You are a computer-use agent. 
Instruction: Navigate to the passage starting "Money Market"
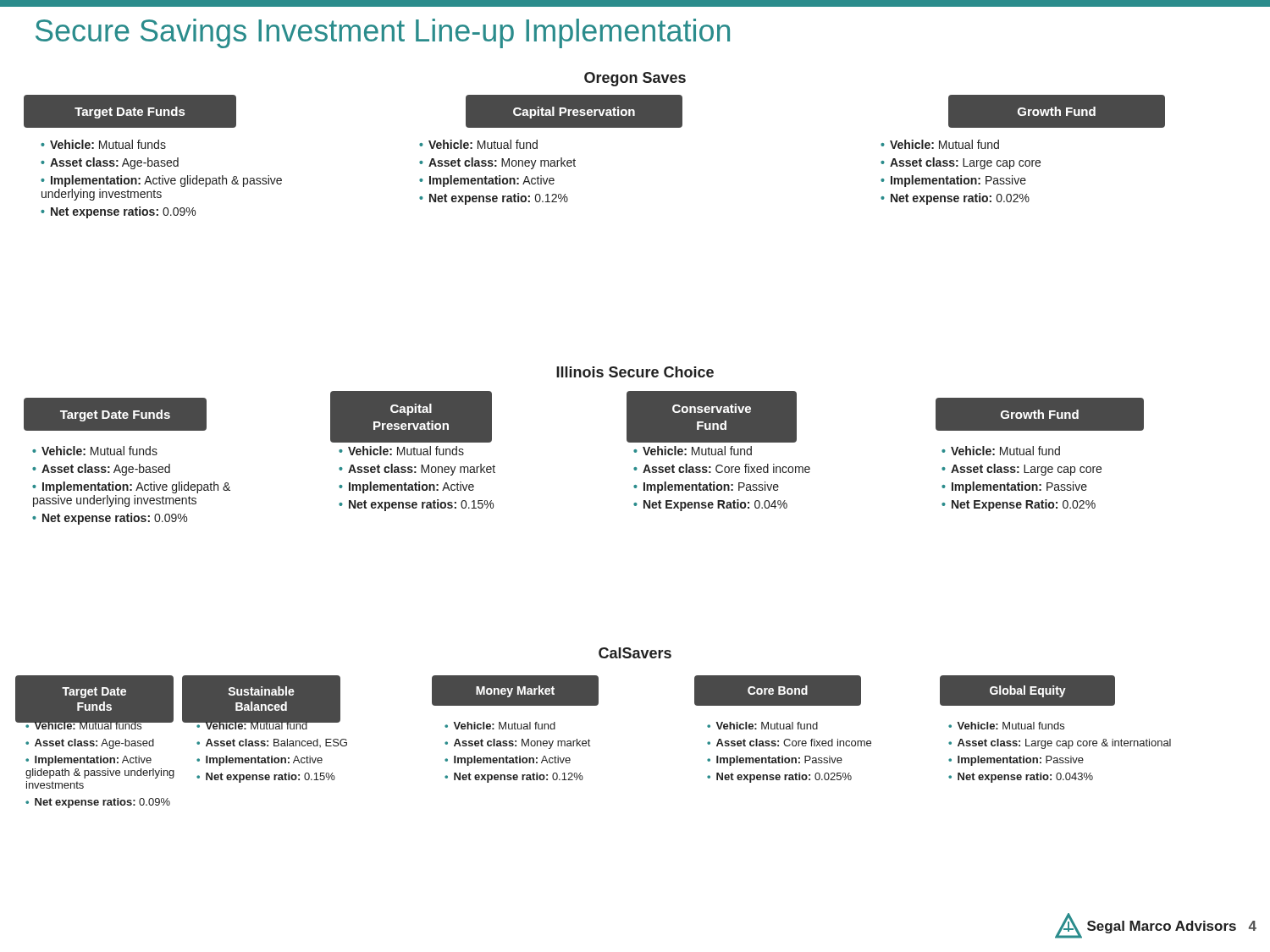[x=515, y=690]
